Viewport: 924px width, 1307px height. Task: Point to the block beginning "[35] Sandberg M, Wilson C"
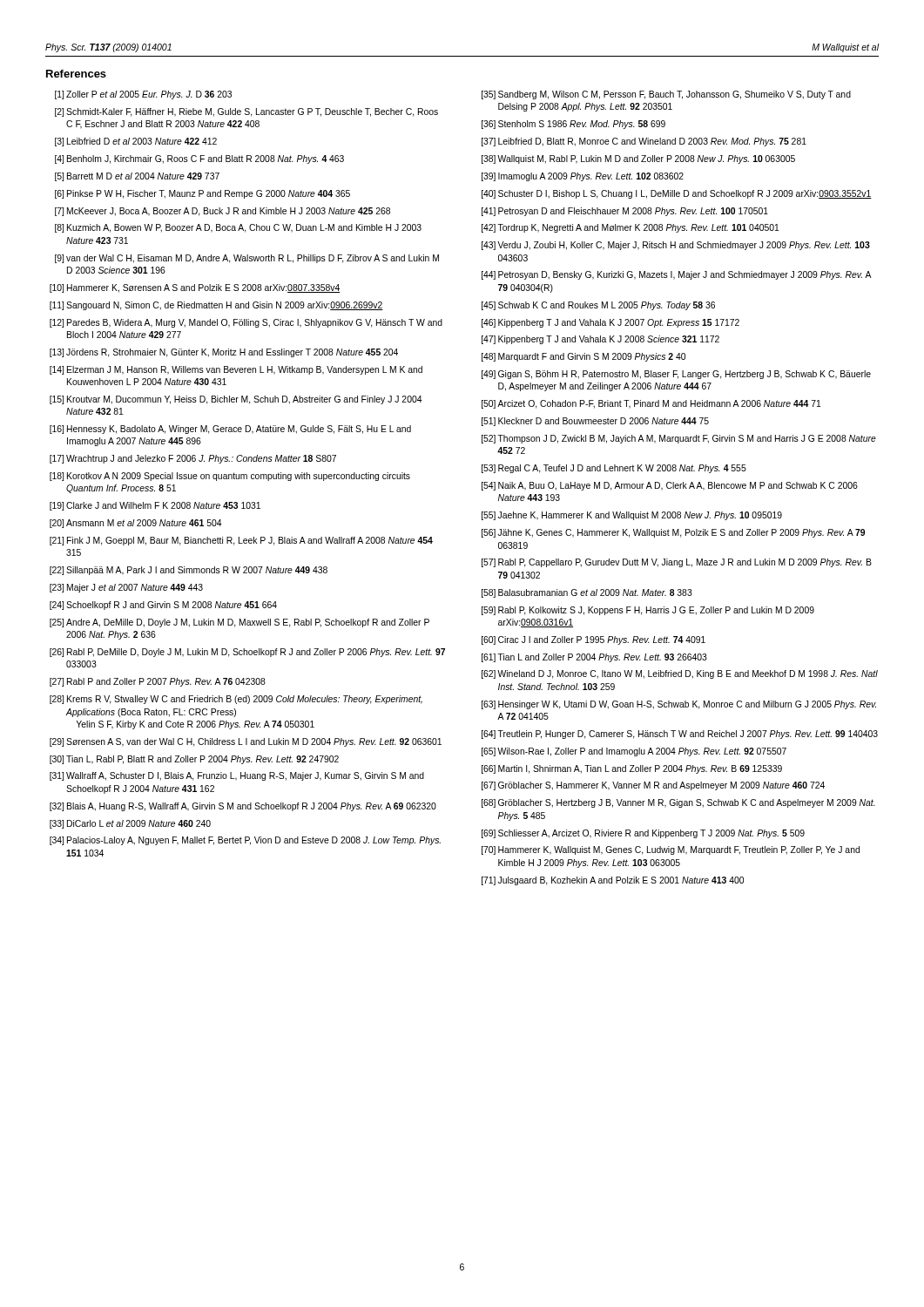(678, 101)
